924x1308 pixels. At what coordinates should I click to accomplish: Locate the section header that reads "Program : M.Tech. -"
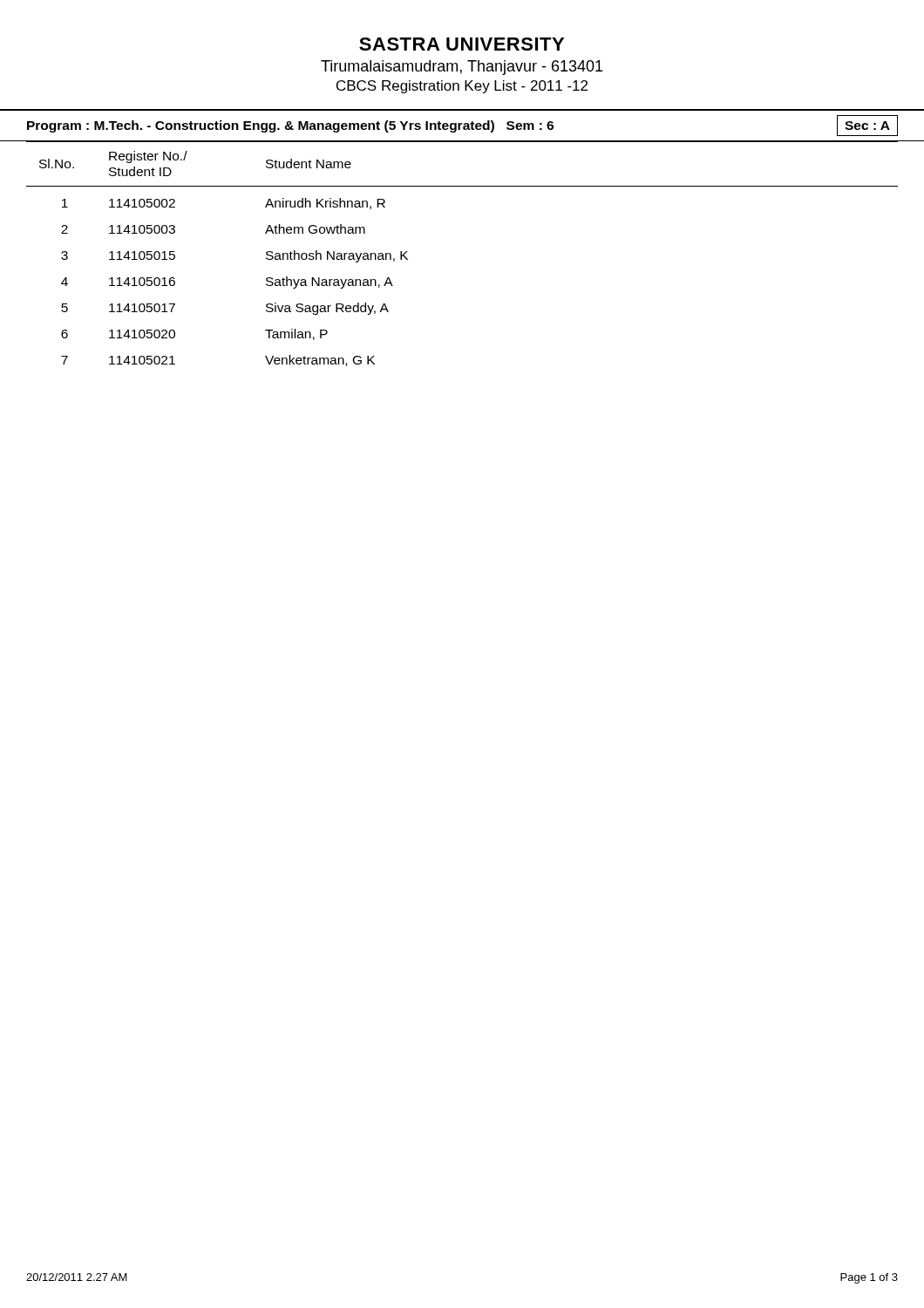click(x=462, y=126)
